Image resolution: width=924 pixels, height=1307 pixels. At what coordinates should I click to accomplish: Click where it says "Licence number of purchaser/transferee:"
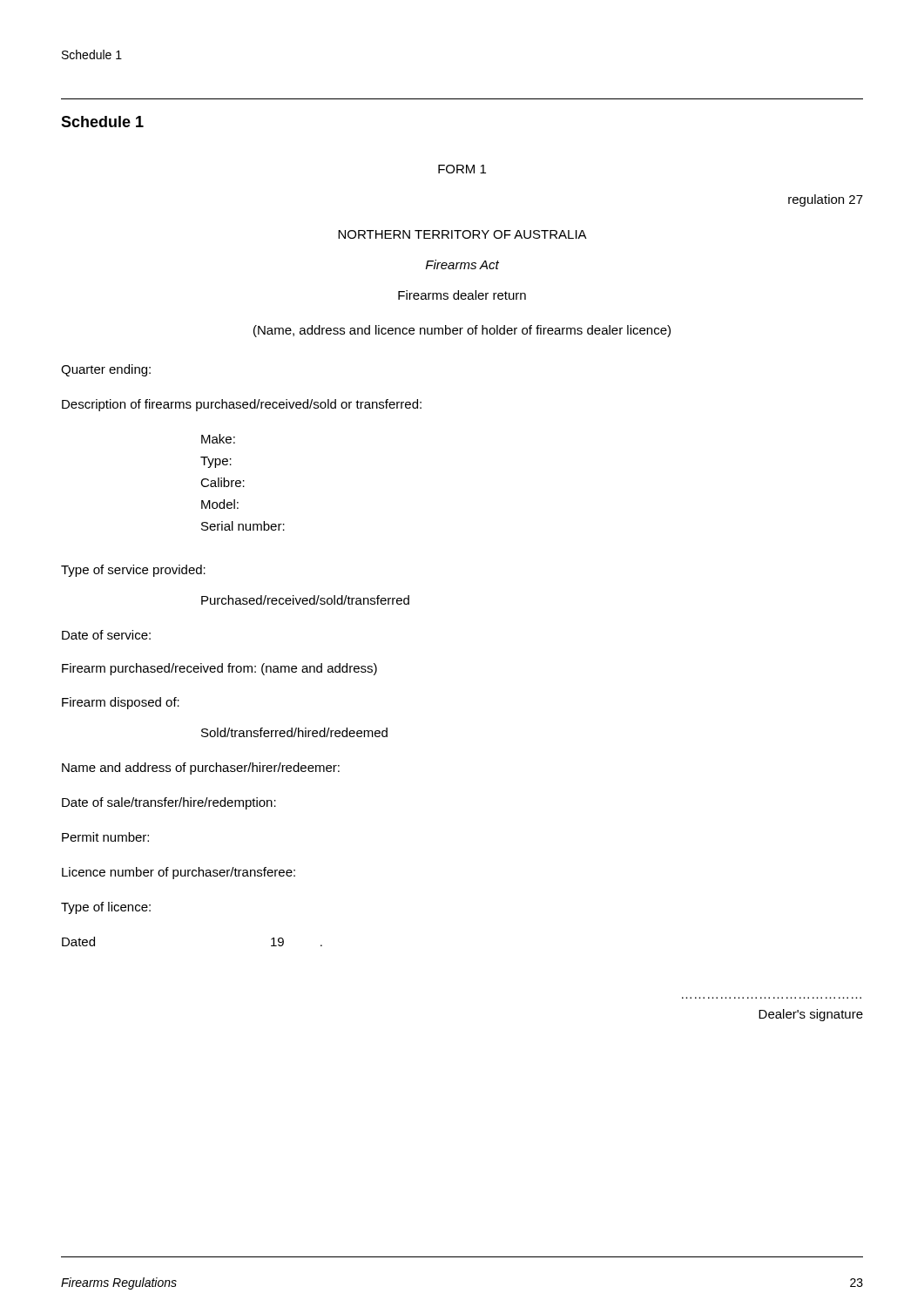coord(179,872)
